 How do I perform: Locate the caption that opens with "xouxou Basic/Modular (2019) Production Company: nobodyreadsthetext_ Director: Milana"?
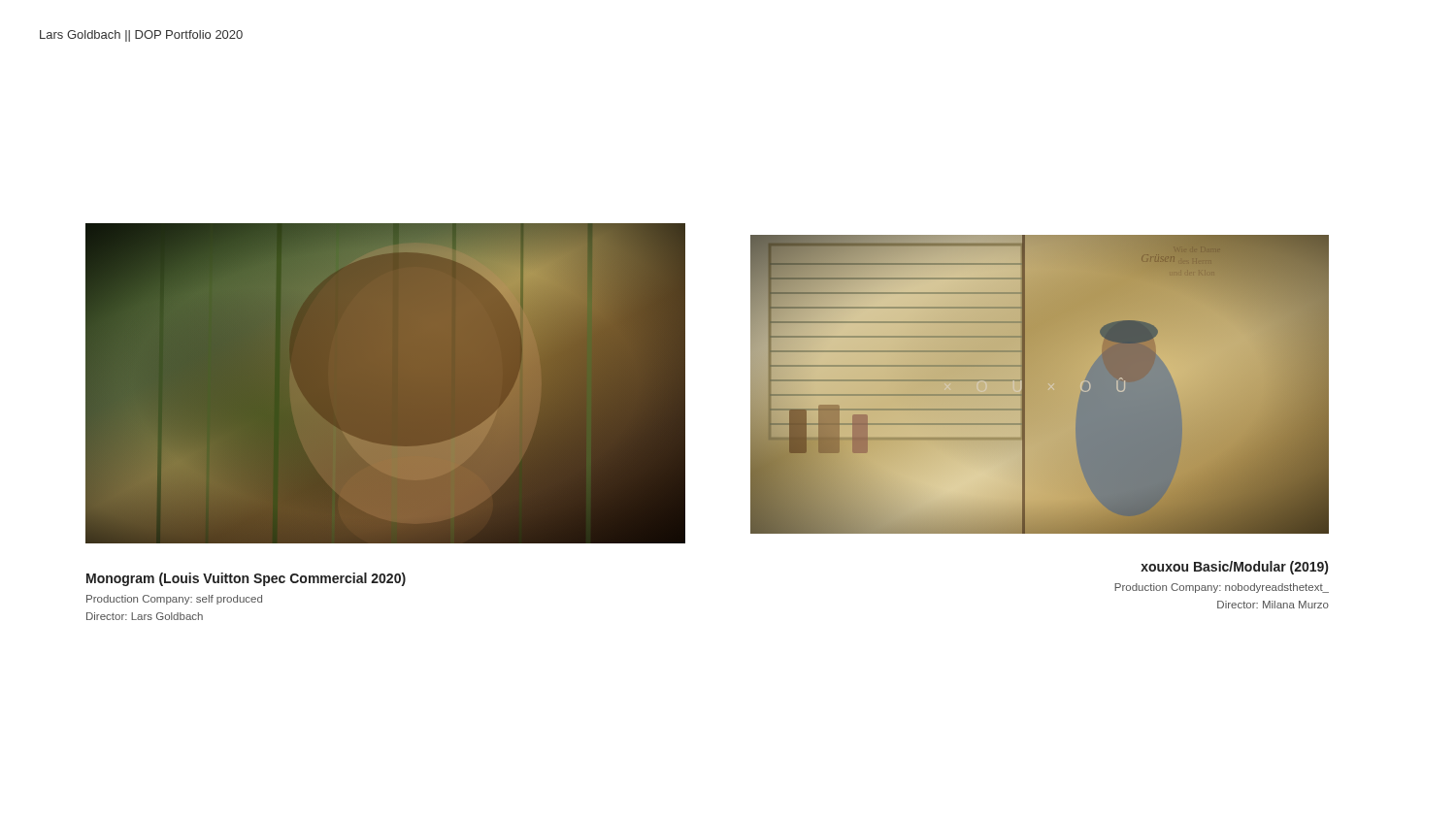(1234, 568)
